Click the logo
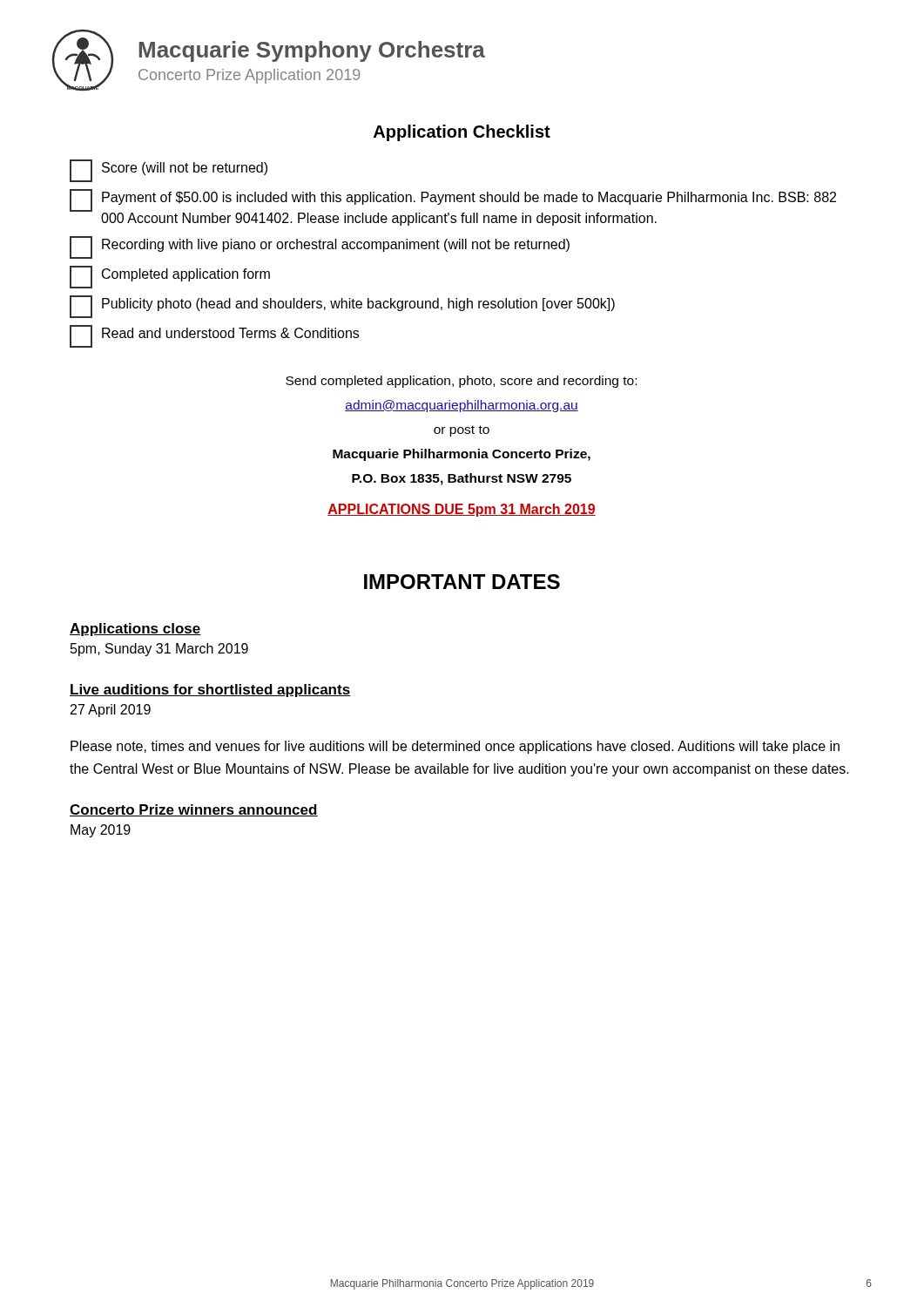 83,61
